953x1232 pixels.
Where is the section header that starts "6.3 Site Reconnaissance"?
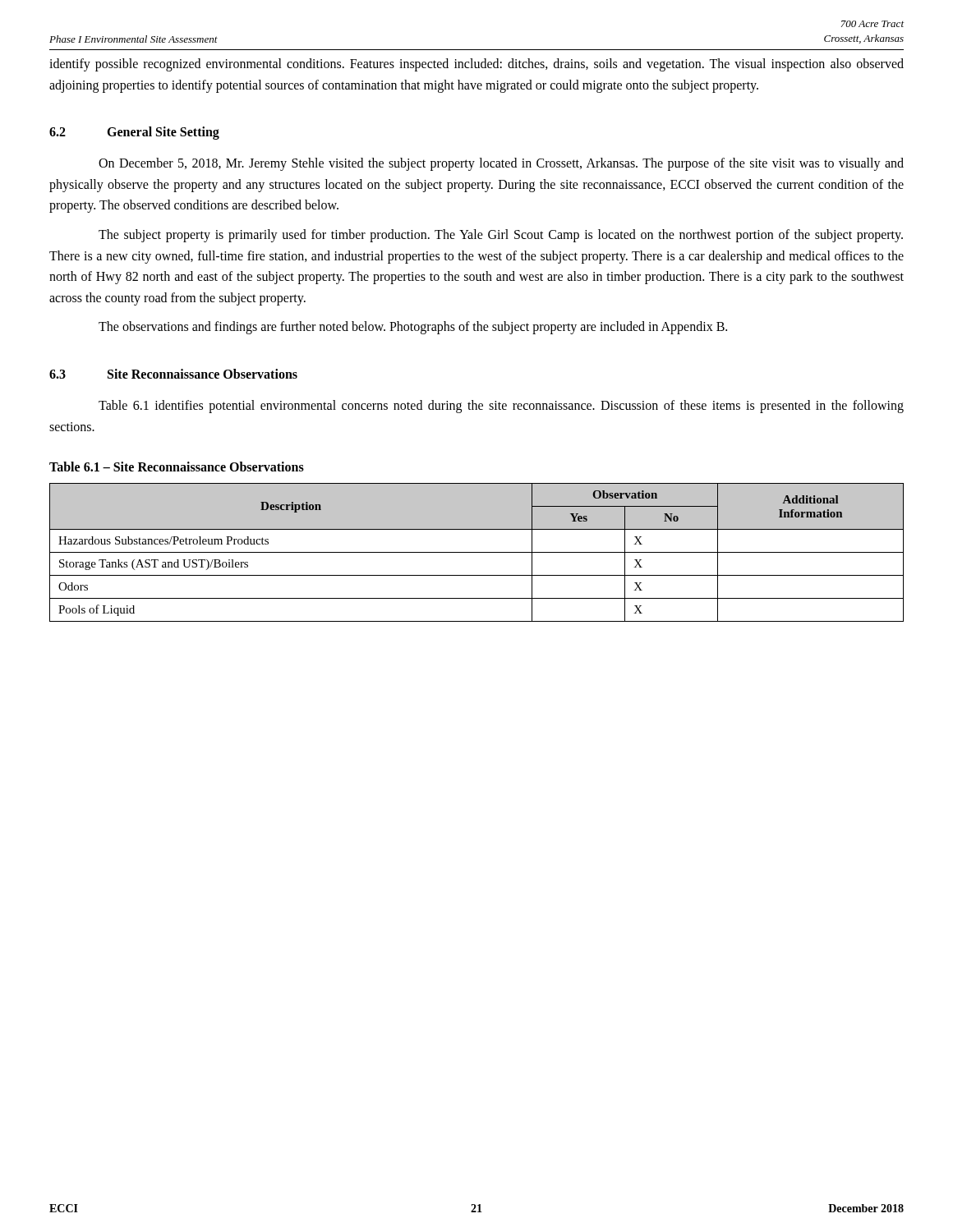[173, 375]
